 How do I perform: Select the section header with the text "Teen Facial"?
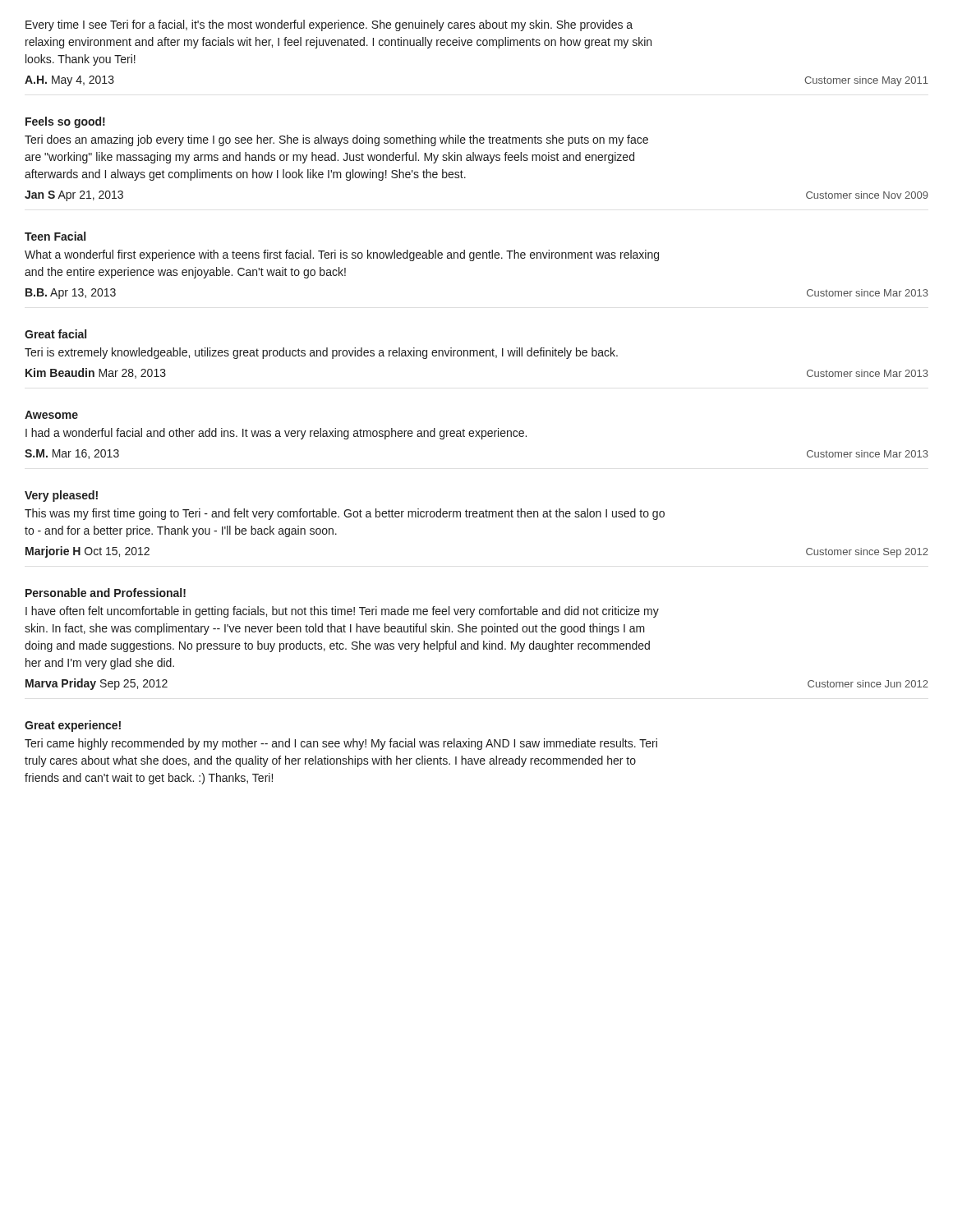click(56, 237)
